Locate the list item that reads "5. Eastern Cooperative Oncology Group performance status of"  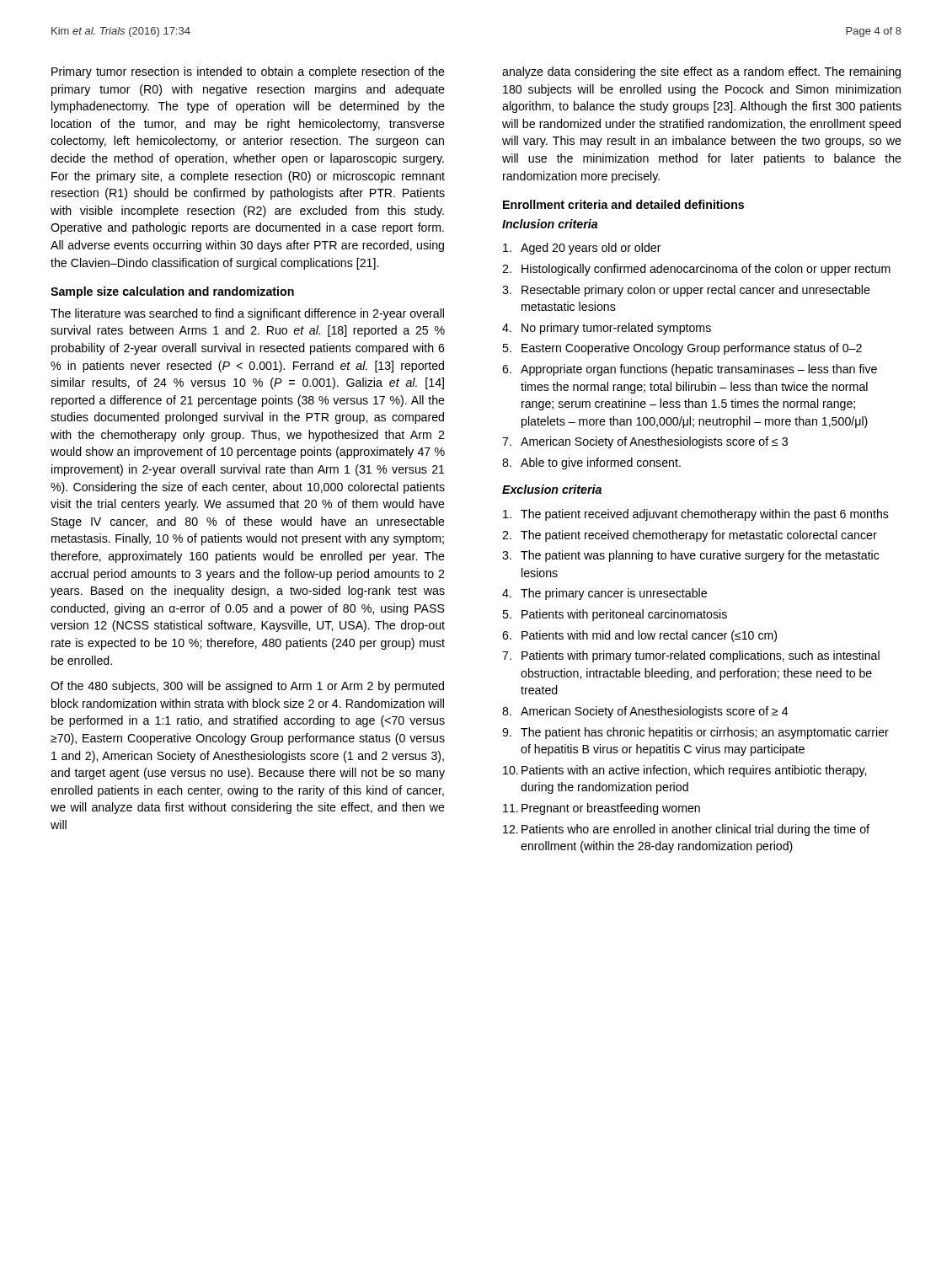pos(702,349)
